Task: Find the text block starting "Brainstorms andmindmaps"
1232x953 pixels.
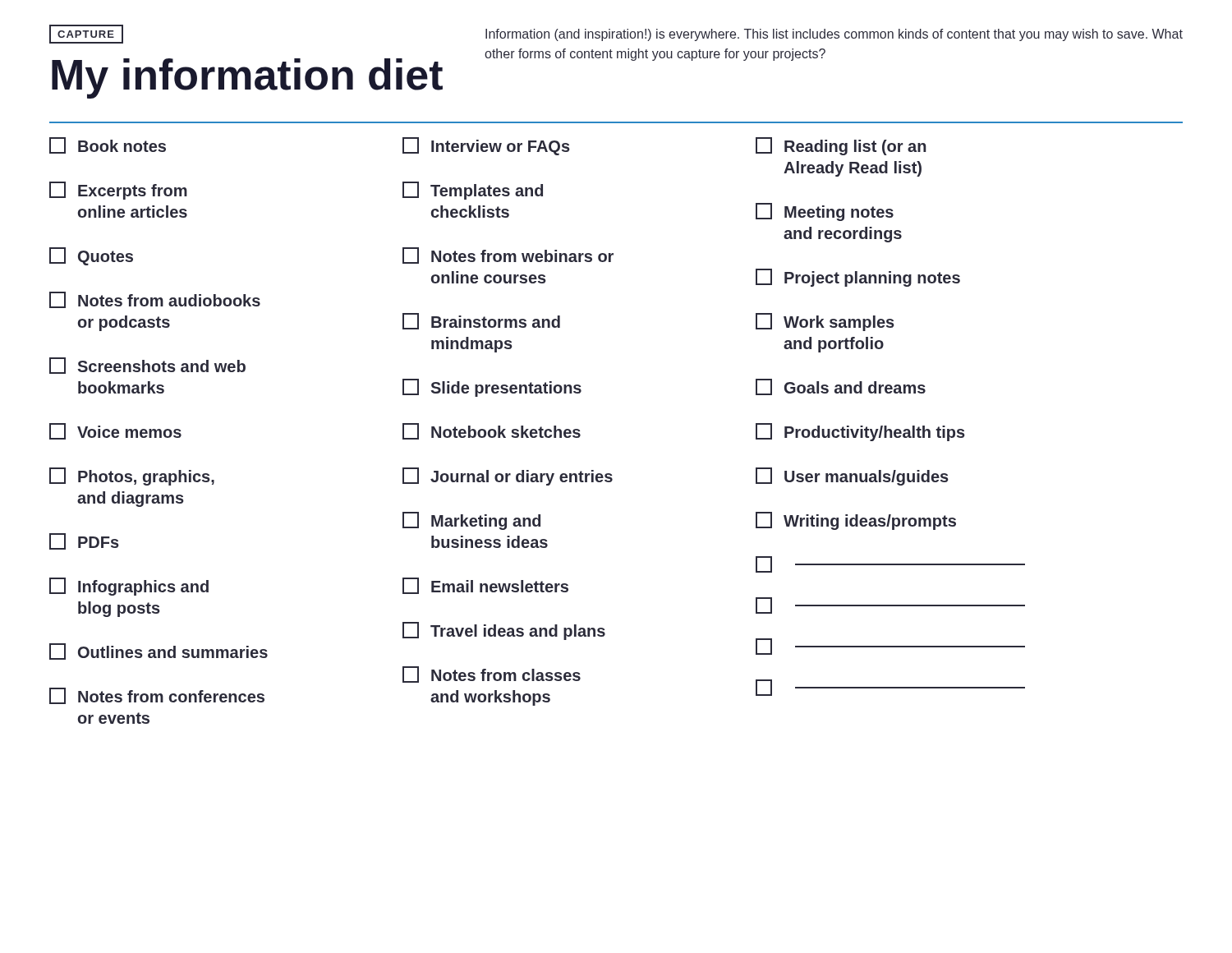Action: tap(482, 333)
